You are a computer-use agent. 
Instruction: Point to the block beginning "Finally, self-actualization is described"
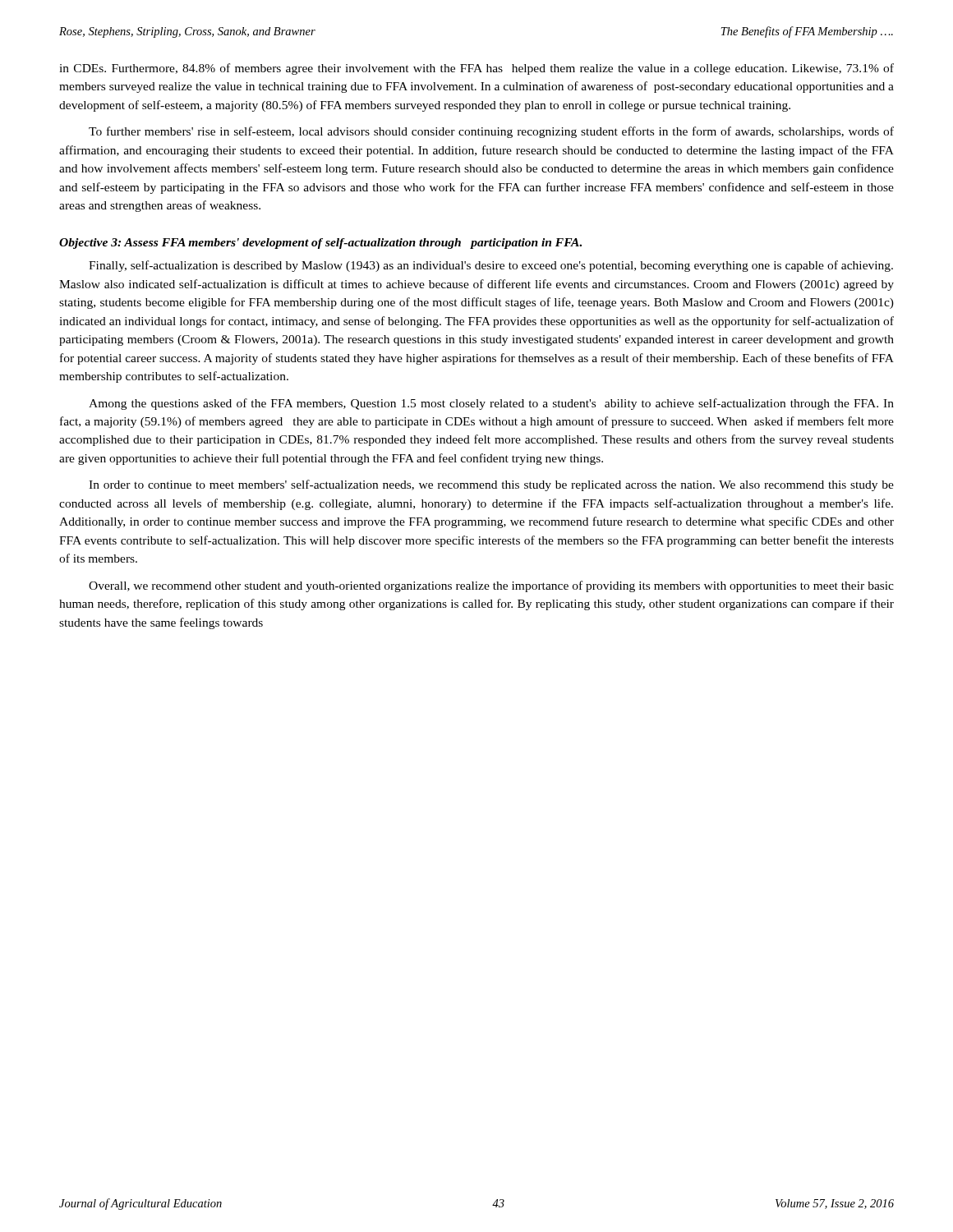pos(476,321)
